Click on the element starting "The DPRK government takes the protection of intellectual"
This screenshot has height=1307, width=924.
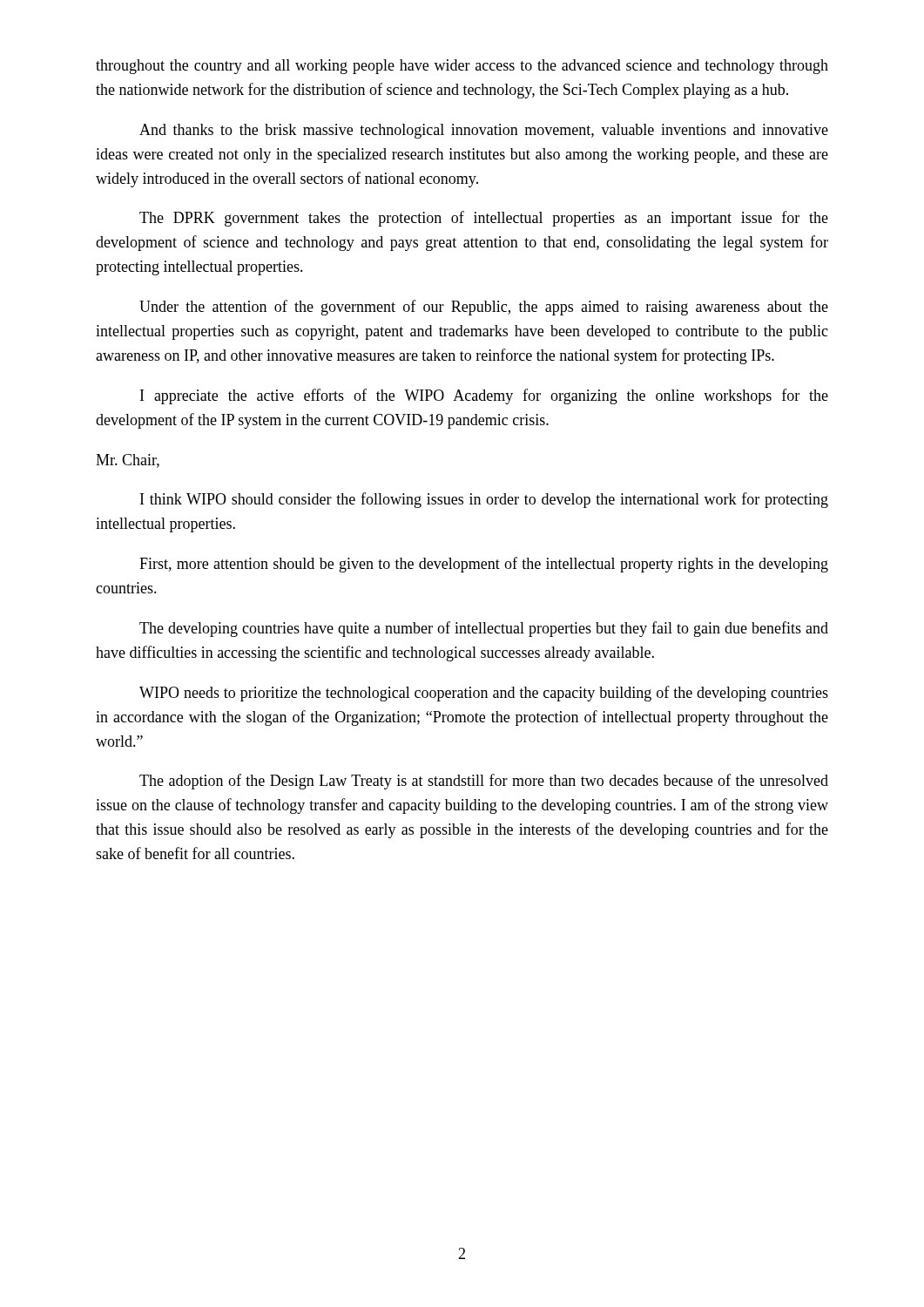[x=462, y=243]
